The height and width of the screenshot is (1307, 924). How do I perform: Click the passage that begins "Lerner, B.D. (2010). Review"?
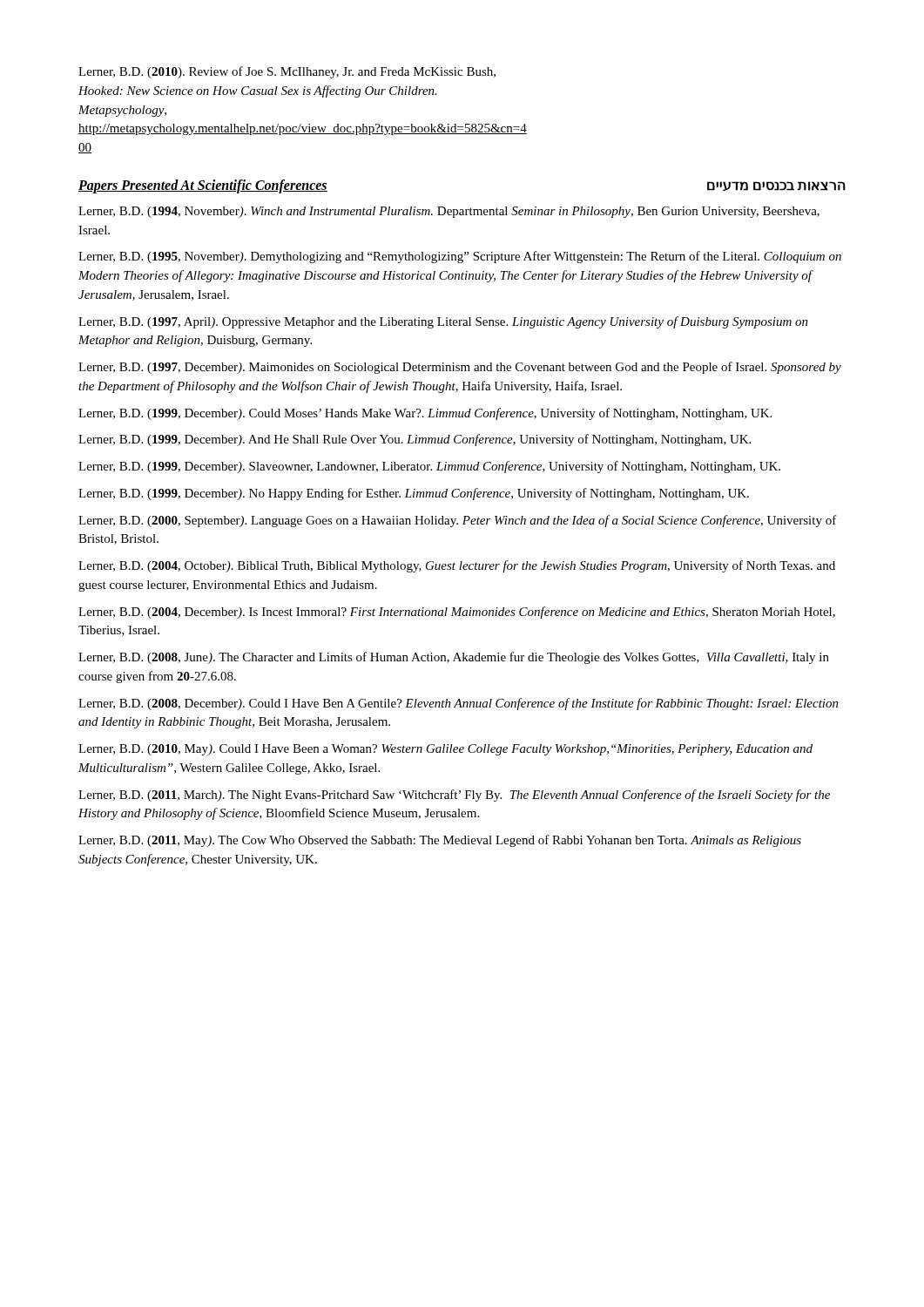[287, 72]
